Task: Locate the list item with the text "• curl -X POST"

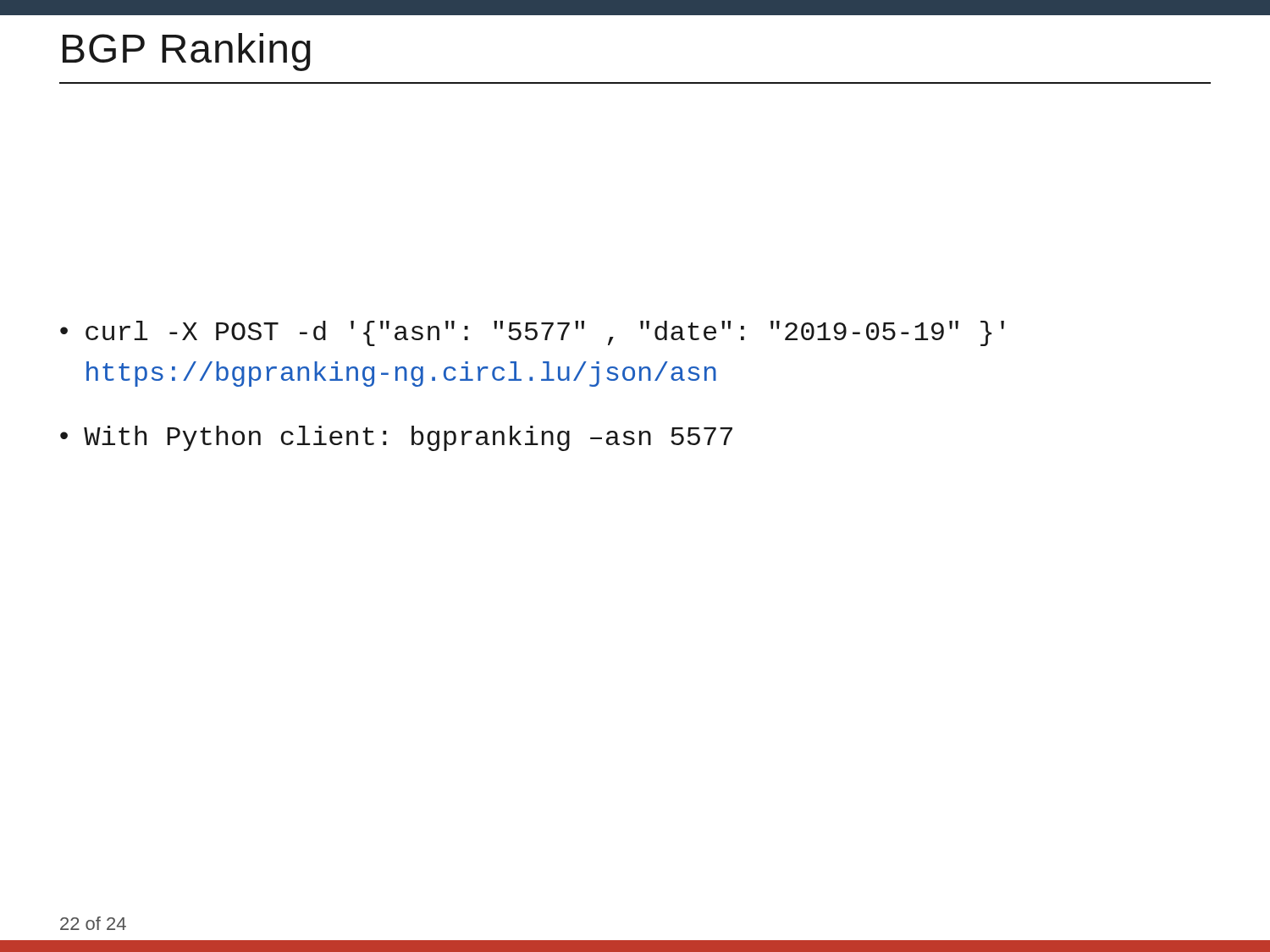Action: (535, 354)
